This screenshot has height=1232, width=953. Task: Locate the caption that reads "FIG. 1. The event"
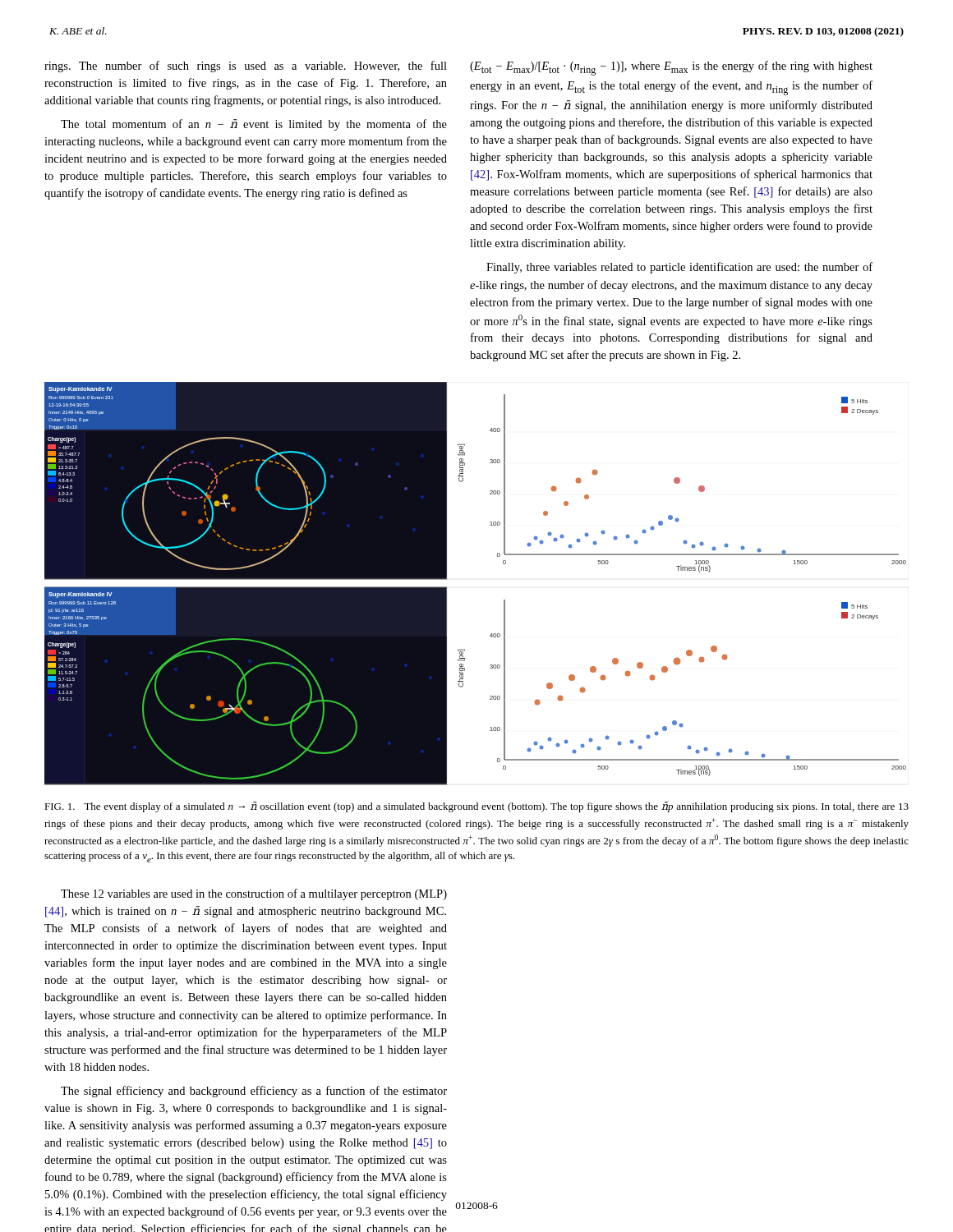(476, 833)
